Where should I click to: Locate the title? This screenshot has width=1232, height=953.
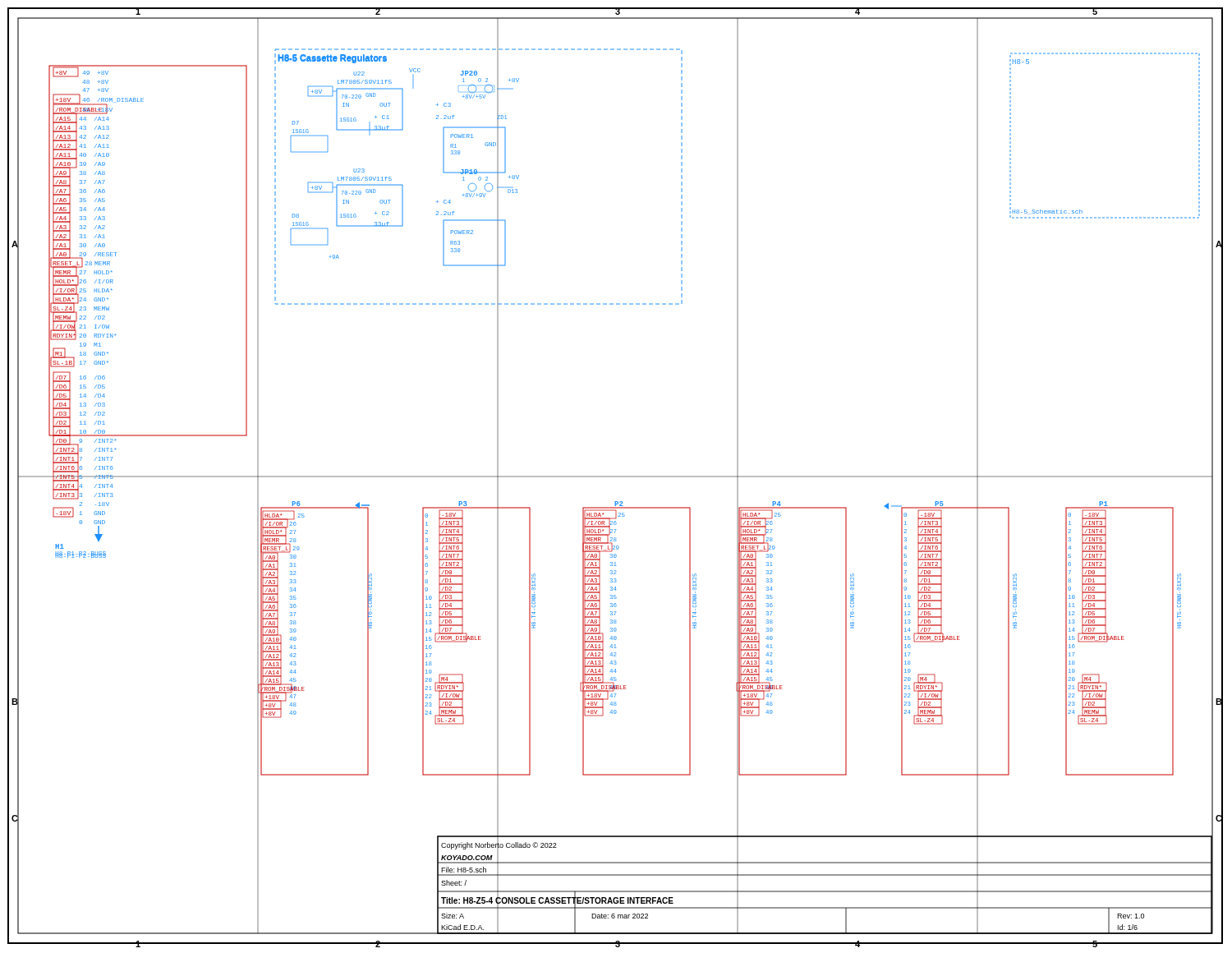click(332, 58)
